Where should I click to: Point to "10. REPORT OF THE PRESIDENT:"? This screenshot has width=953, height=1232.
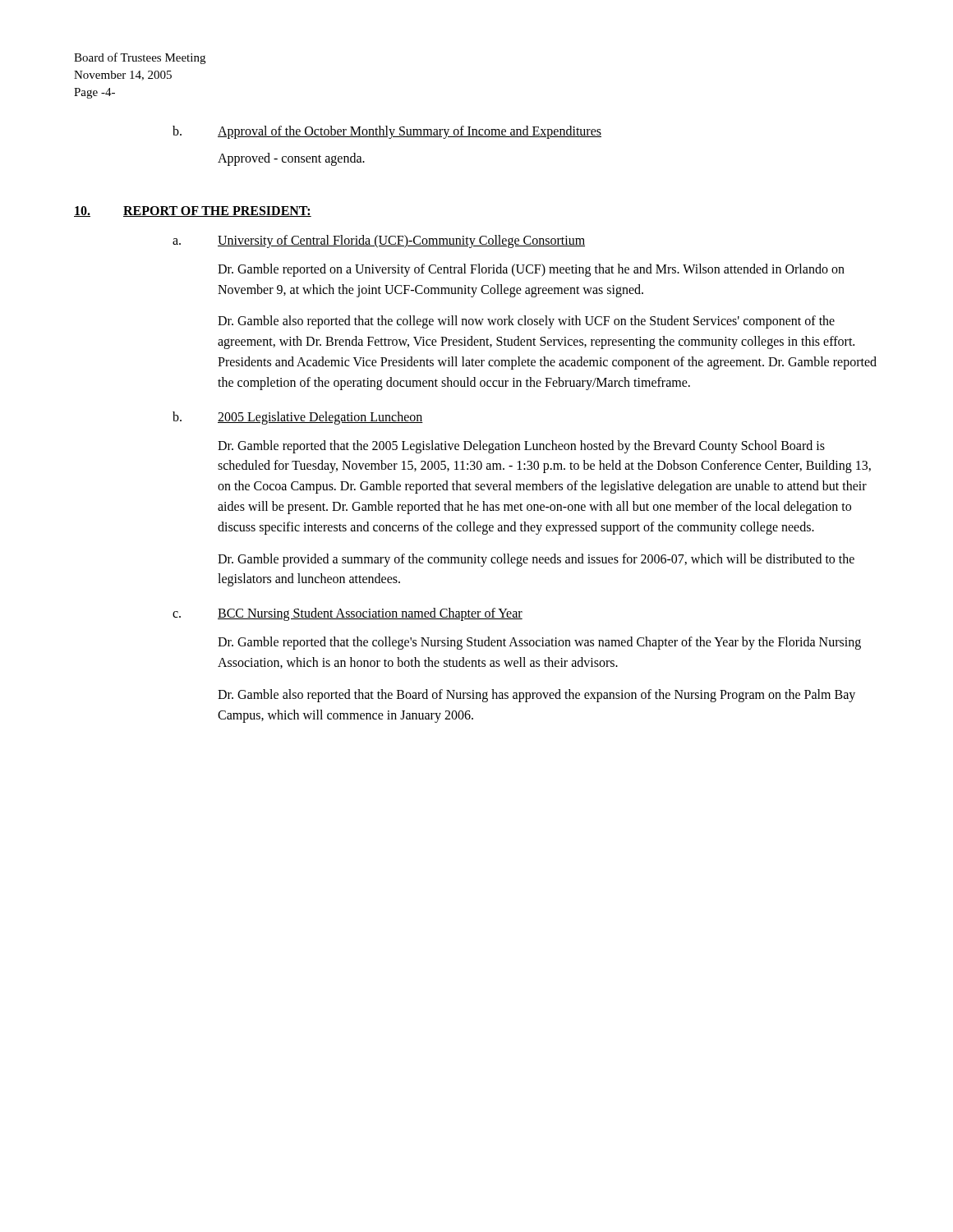pos(193,211)
